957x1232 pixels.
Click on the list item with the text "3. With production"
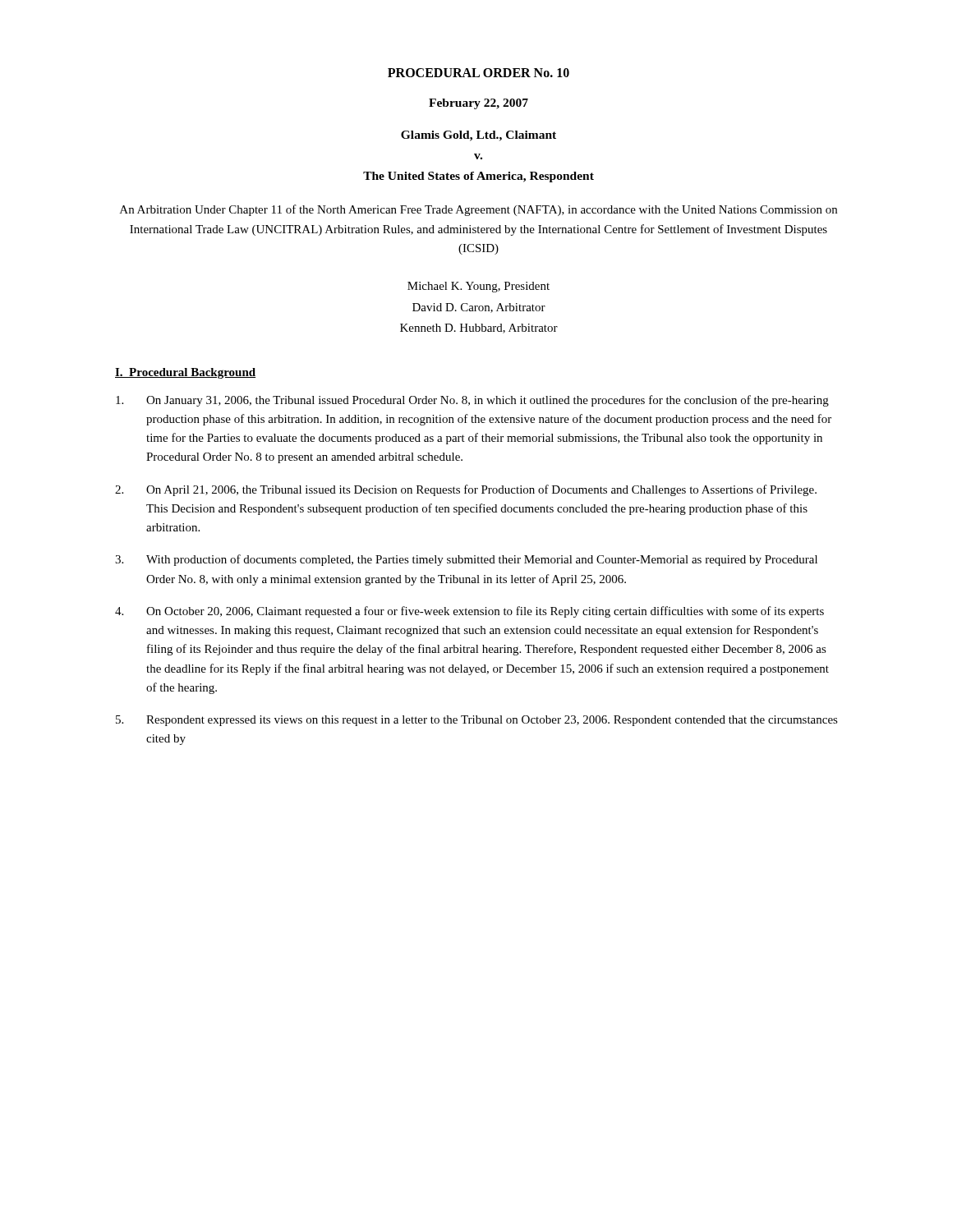click(478, 570)
